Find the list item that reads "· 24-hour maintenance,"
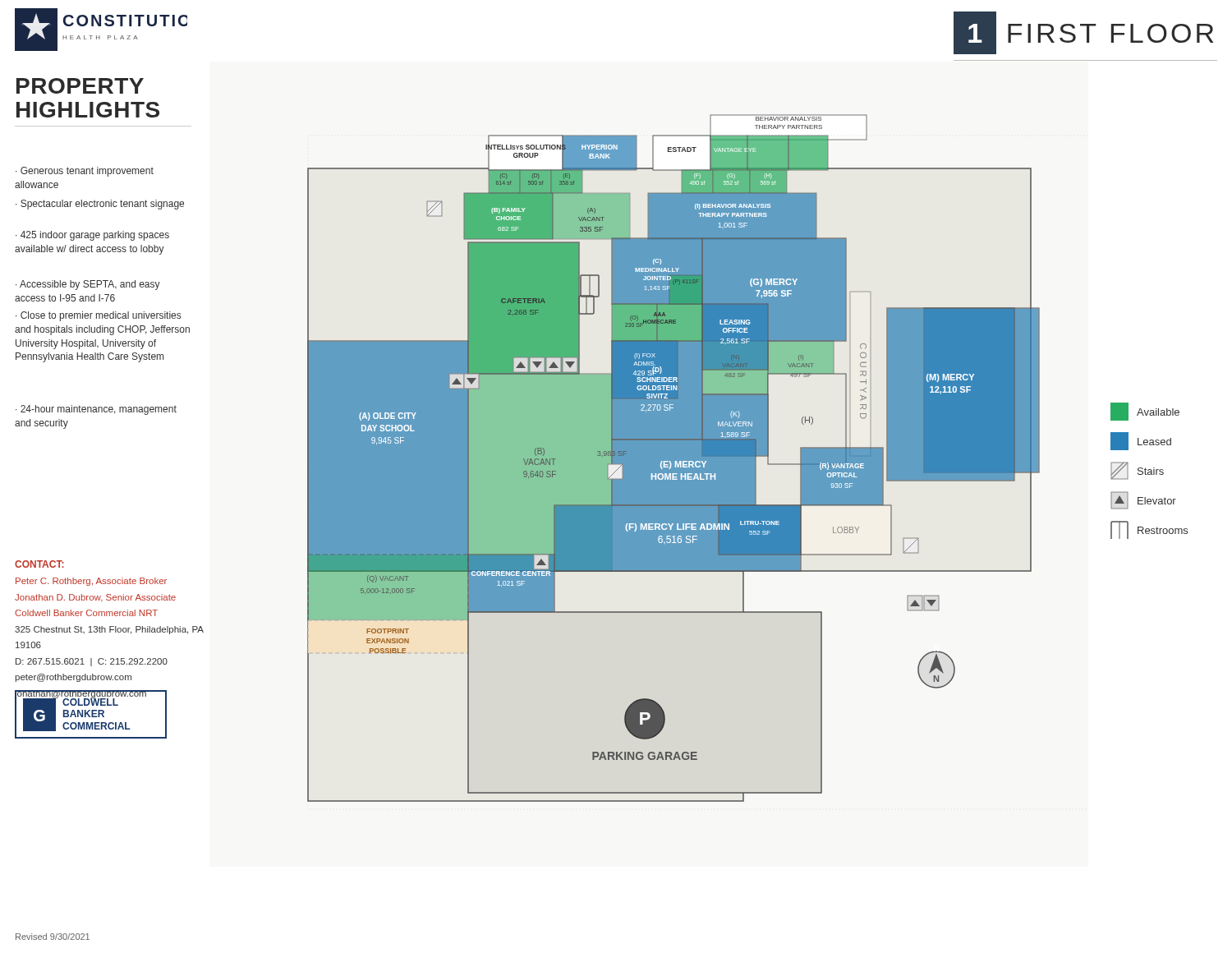 pyautogui.click(x=96, y=416)
